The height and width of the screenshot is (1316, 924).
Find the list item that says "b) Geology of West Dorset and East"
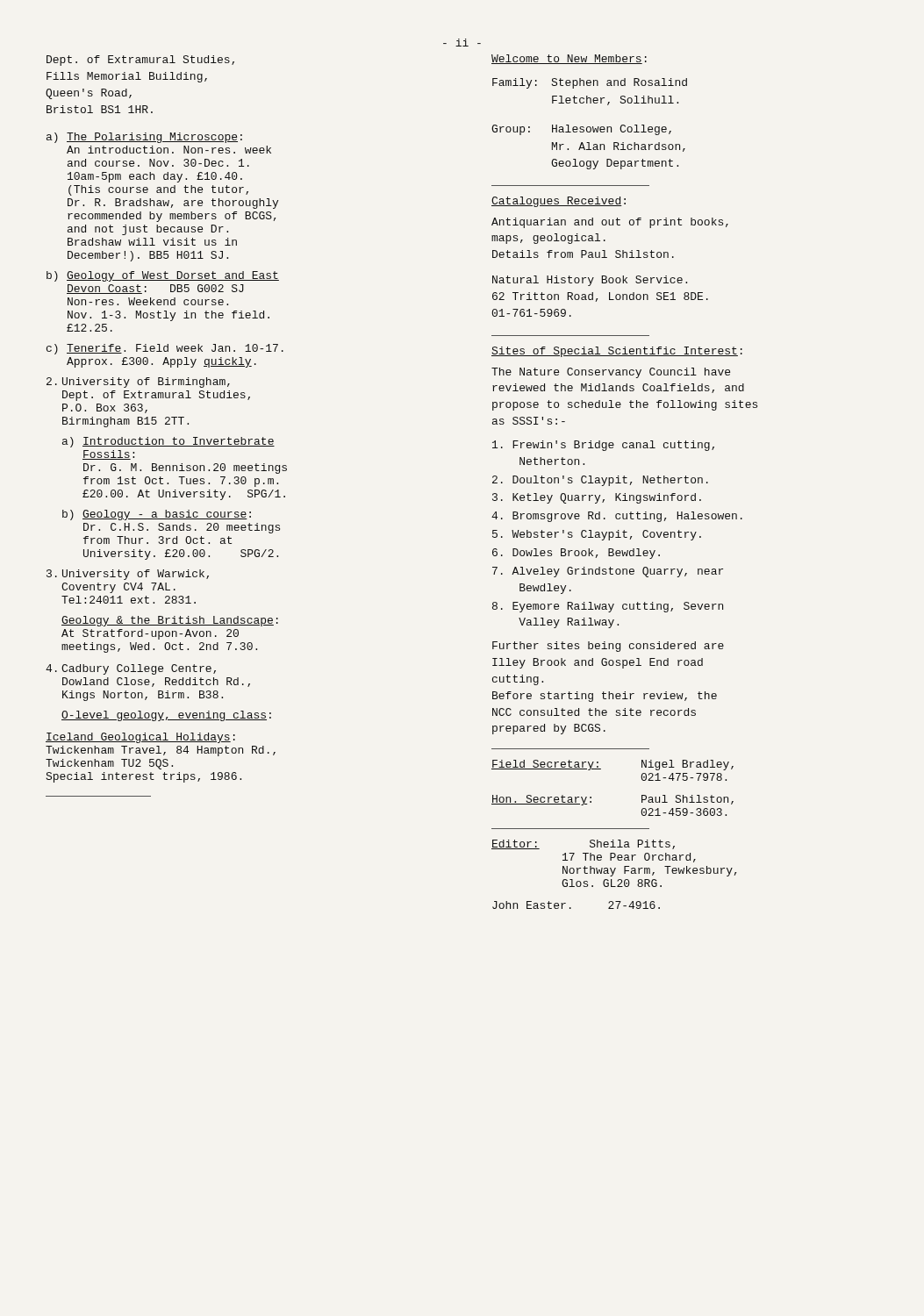click(x=162, y=303)
